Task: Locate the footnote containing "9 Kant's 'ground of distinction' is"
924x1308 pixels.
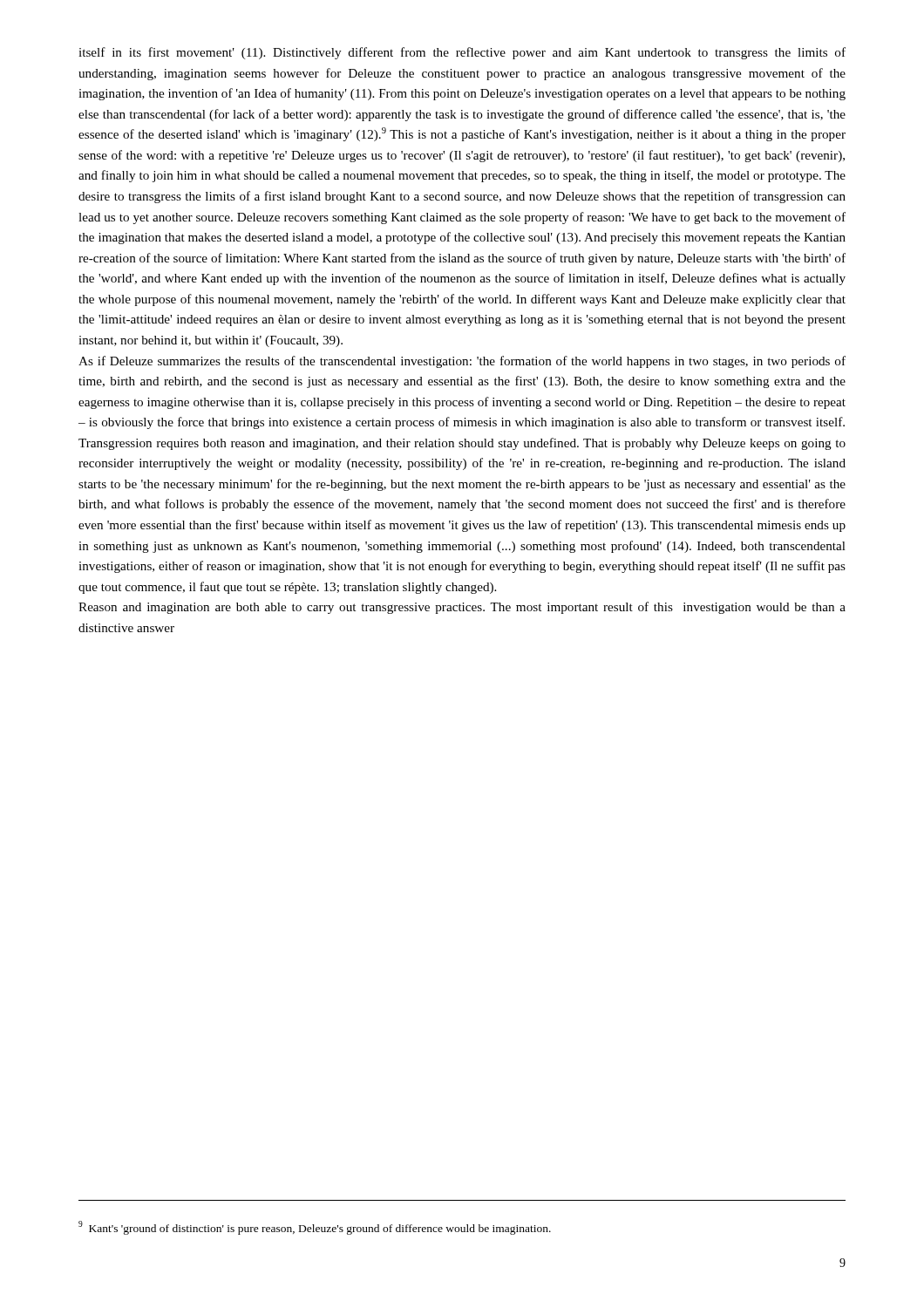Action: [x=462, y=1227]
